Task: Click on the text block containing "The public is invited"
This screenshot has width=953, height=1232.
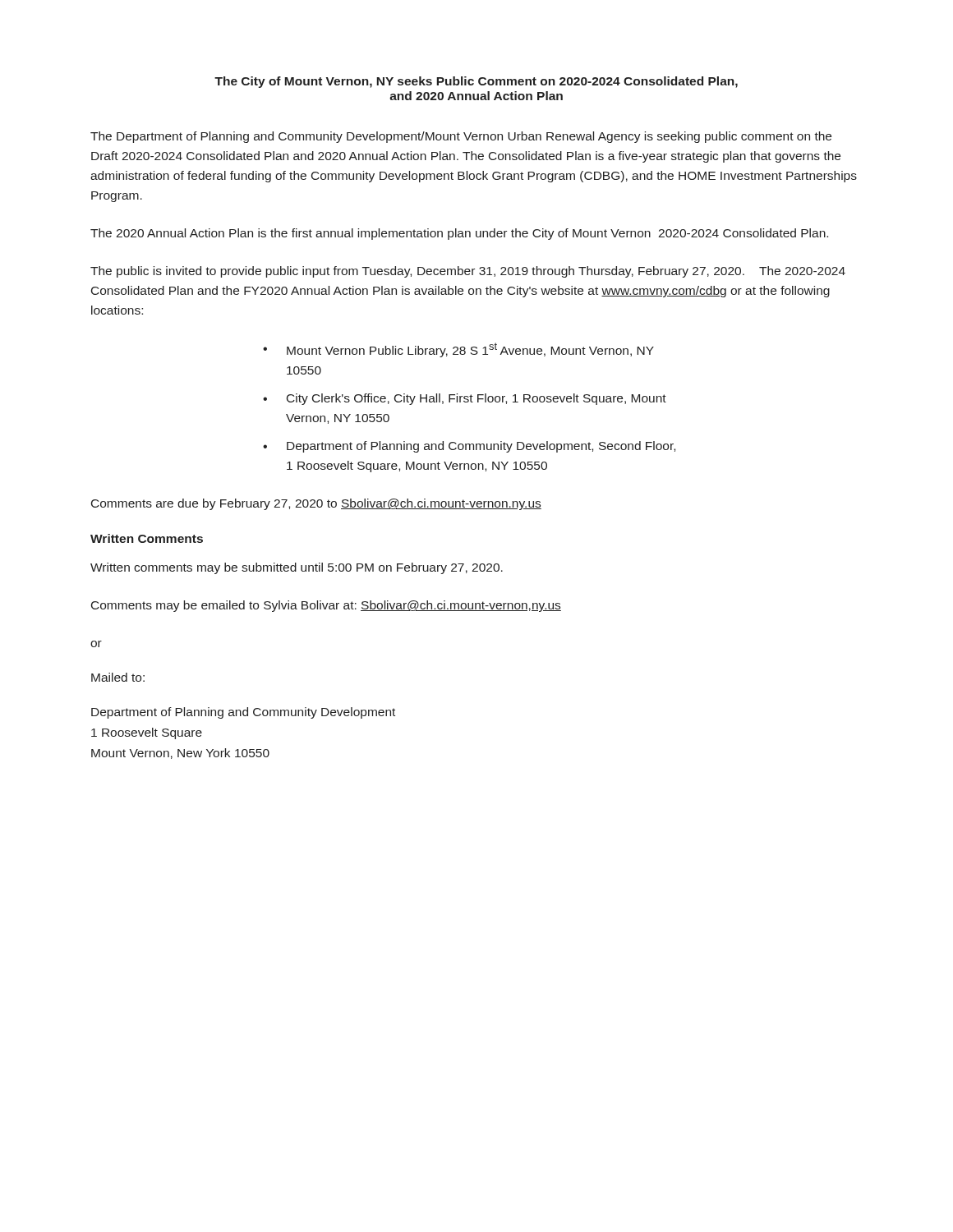Action: click(x=468, y=290)
